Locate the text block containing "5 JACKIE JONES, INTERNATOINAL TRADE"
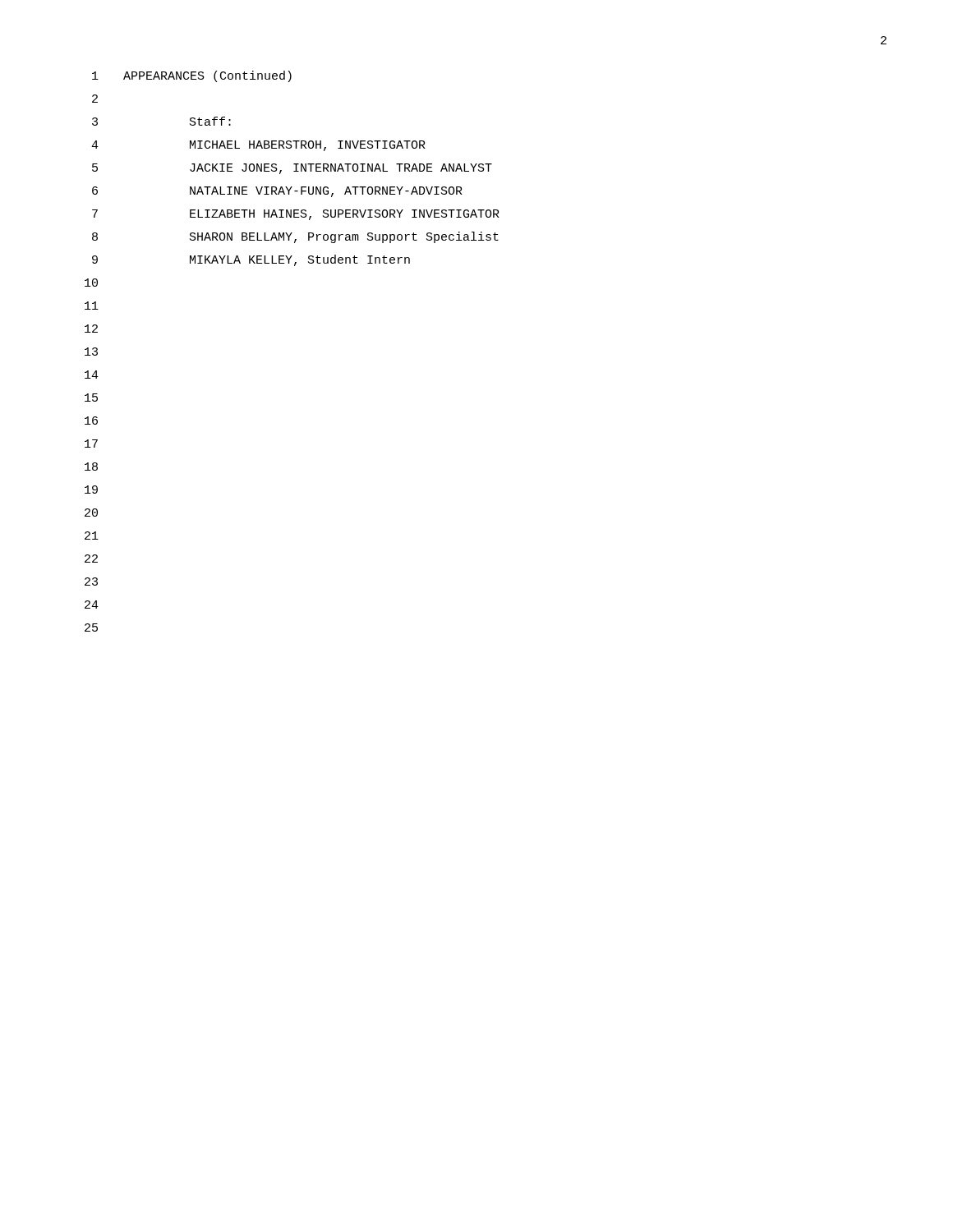This screenshot has width=953, height=1232. click(x=279, y=169)
